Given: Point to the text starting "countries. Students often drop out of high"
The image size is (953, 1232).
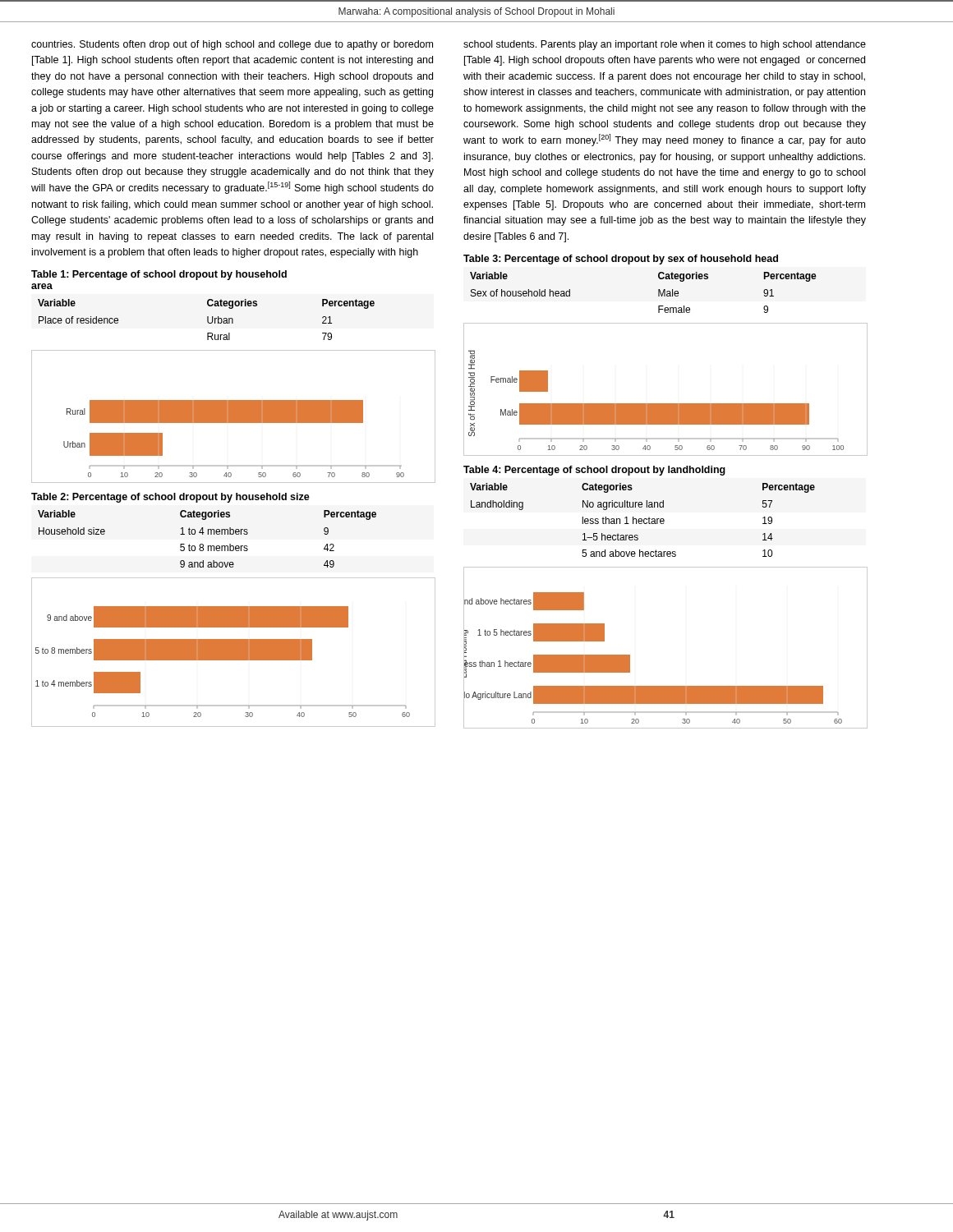Looking at the screenshot, I should click(233, 149).
